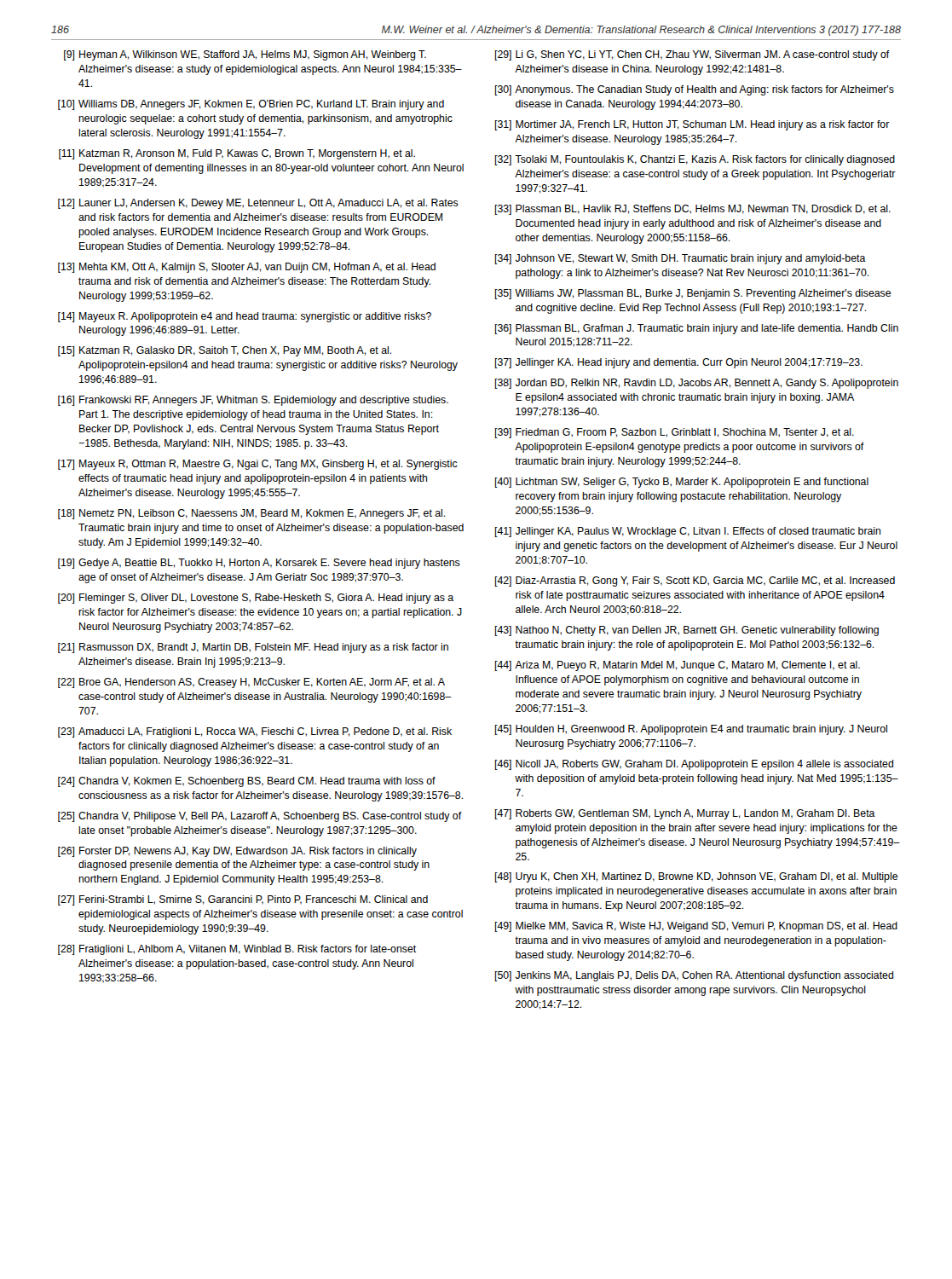The image size is (952, 1279).
Task: Select the list item that says "[23] Amaducci LA, Fratiglioni"
Action: point(258,746)
